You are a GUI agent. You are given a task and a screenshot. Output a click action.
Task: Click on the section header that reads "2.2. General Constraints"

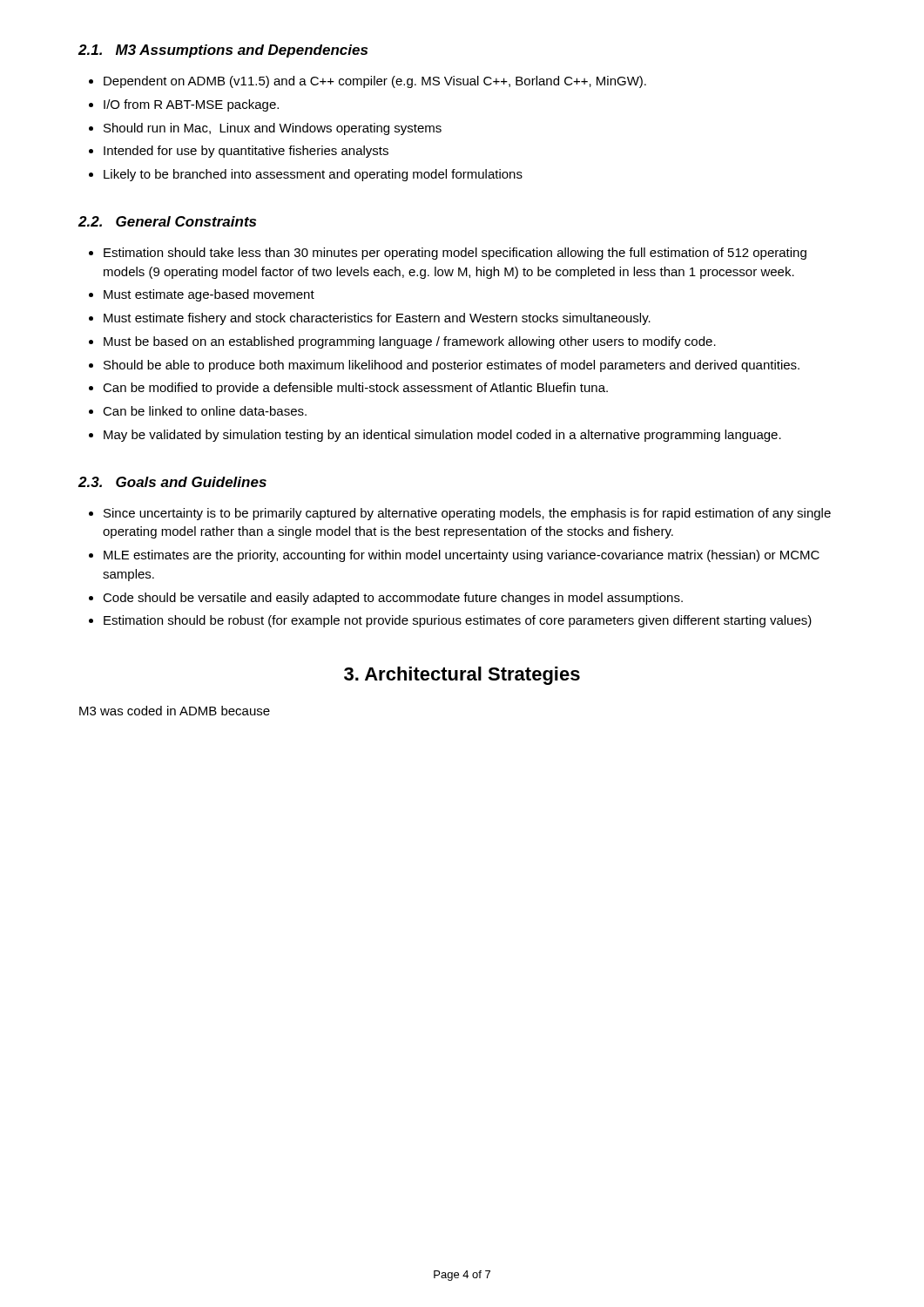pos(168,222)
